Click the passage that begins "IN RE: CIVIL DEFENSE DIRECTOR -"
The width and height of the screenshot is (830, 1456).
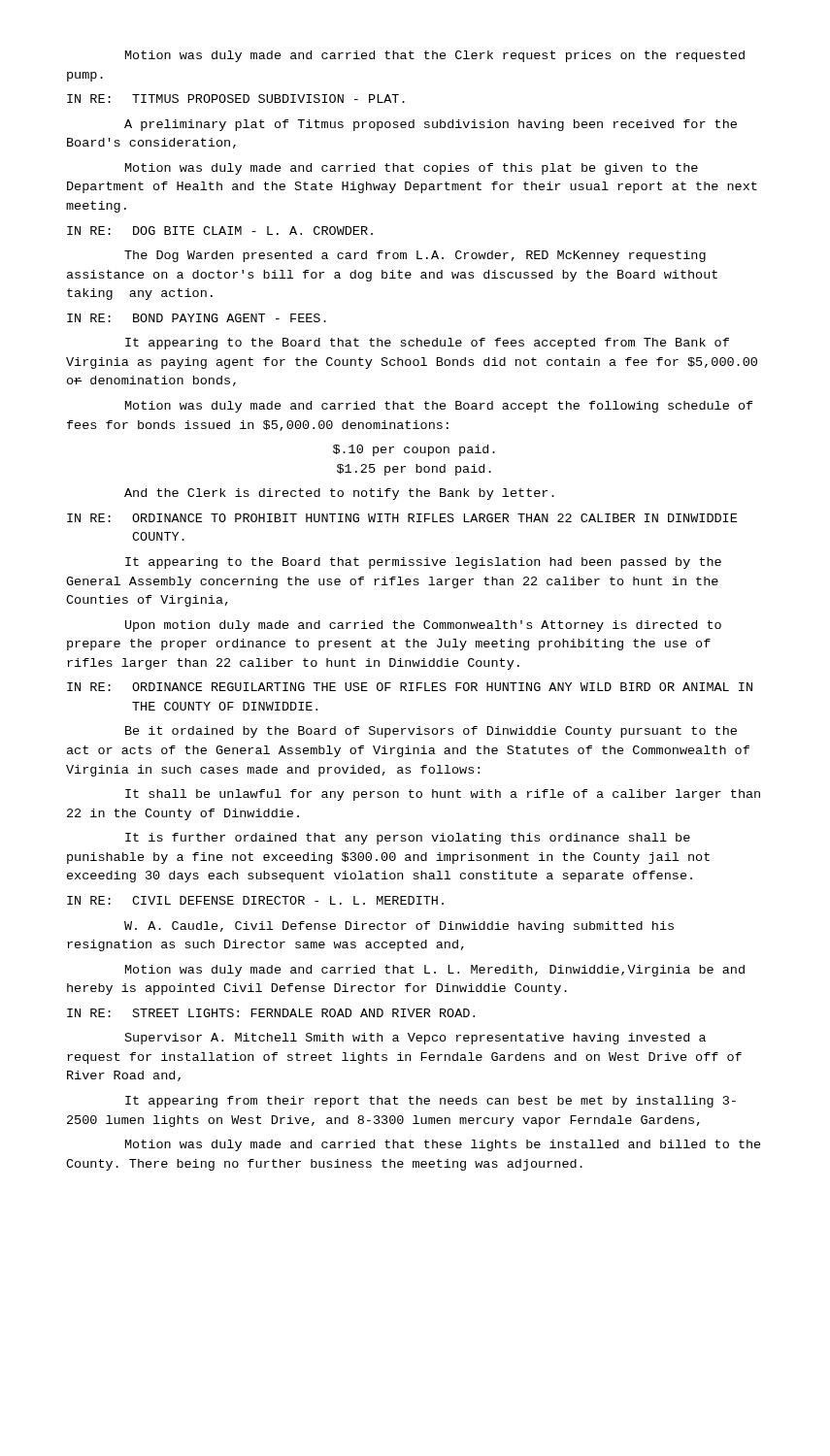click(415, 901)
